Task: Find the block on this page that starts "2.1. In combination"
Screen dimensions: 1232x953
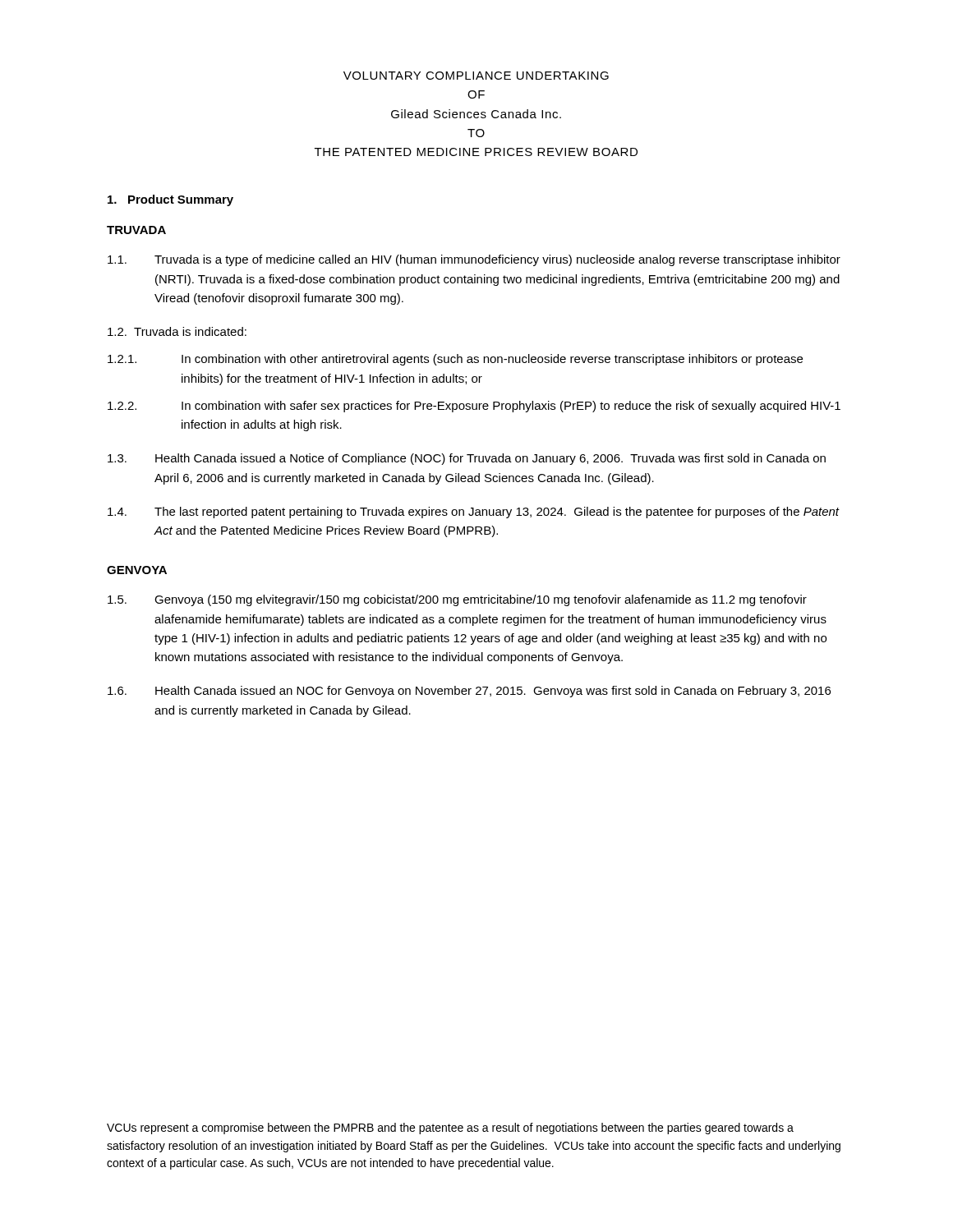Action: click(476, 368)
